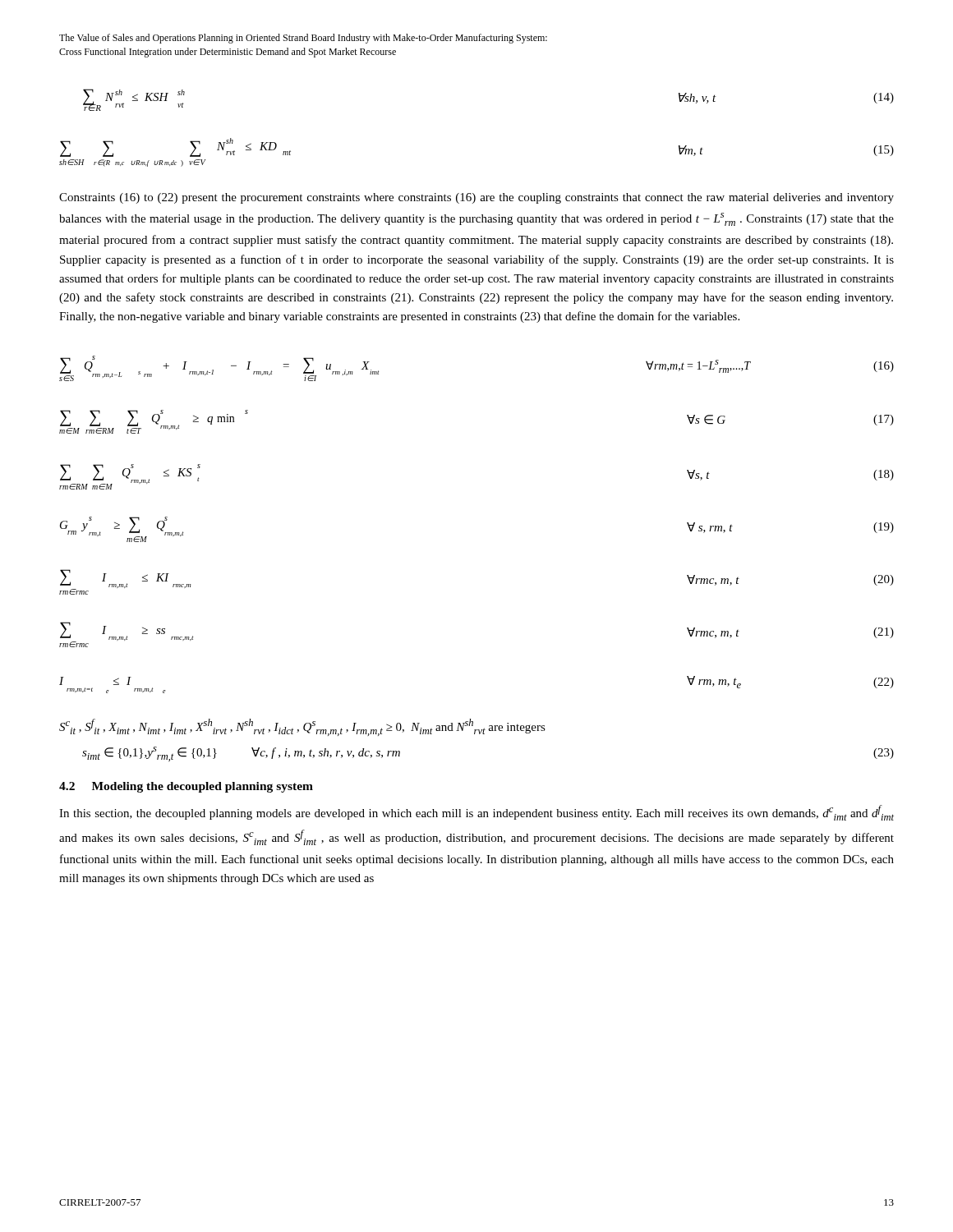The width and height of the screenshot is (953, 1232).
Task: Navigate to the passage starting "∑ rm∈RM ∑ m∈M Q"
Action: click(x=136, y=480)
